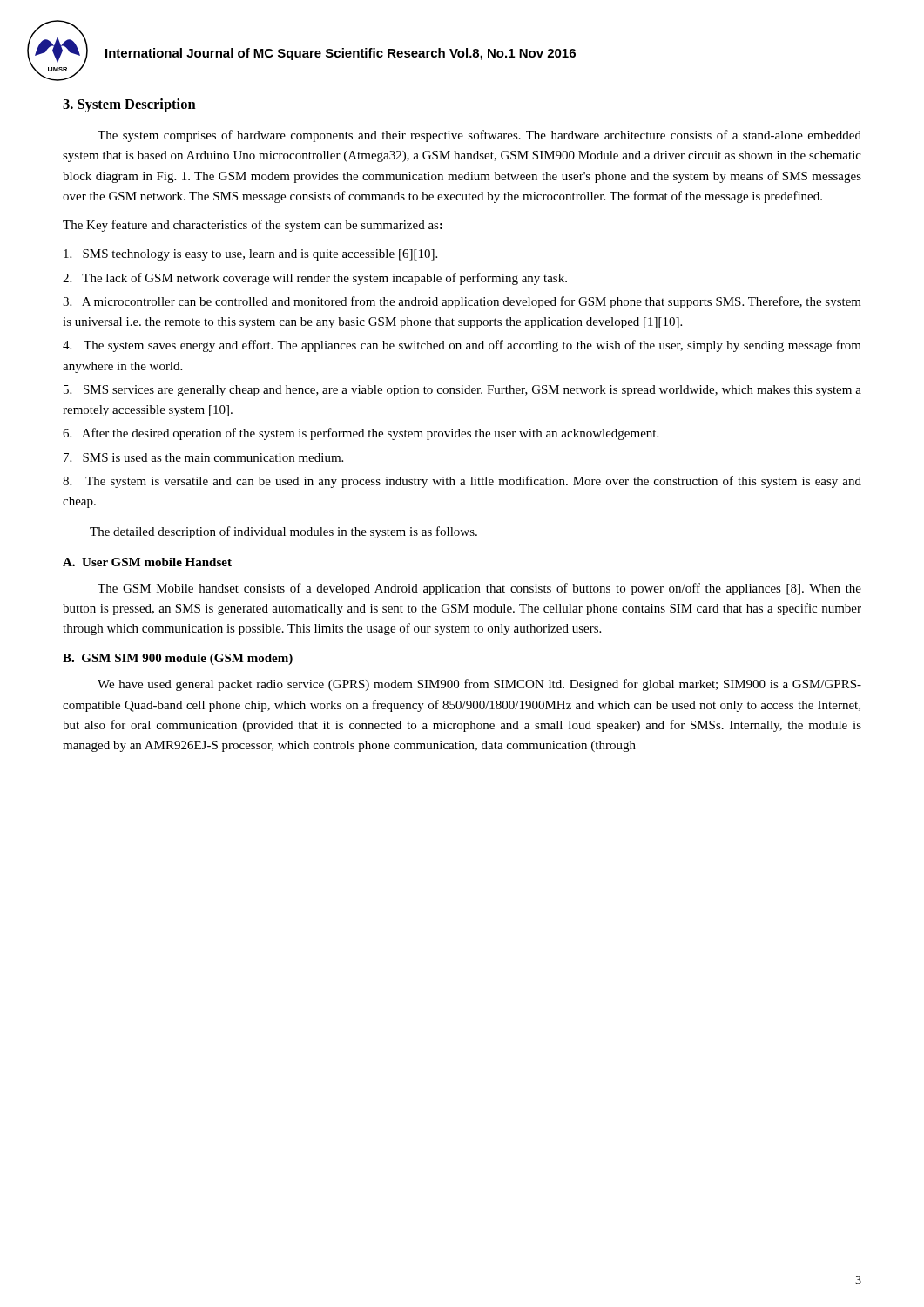The height and width of the screenshot is (1307, 924).
Task: Locate the text block that reads "The Key feature and"
Action: point(253,225)
